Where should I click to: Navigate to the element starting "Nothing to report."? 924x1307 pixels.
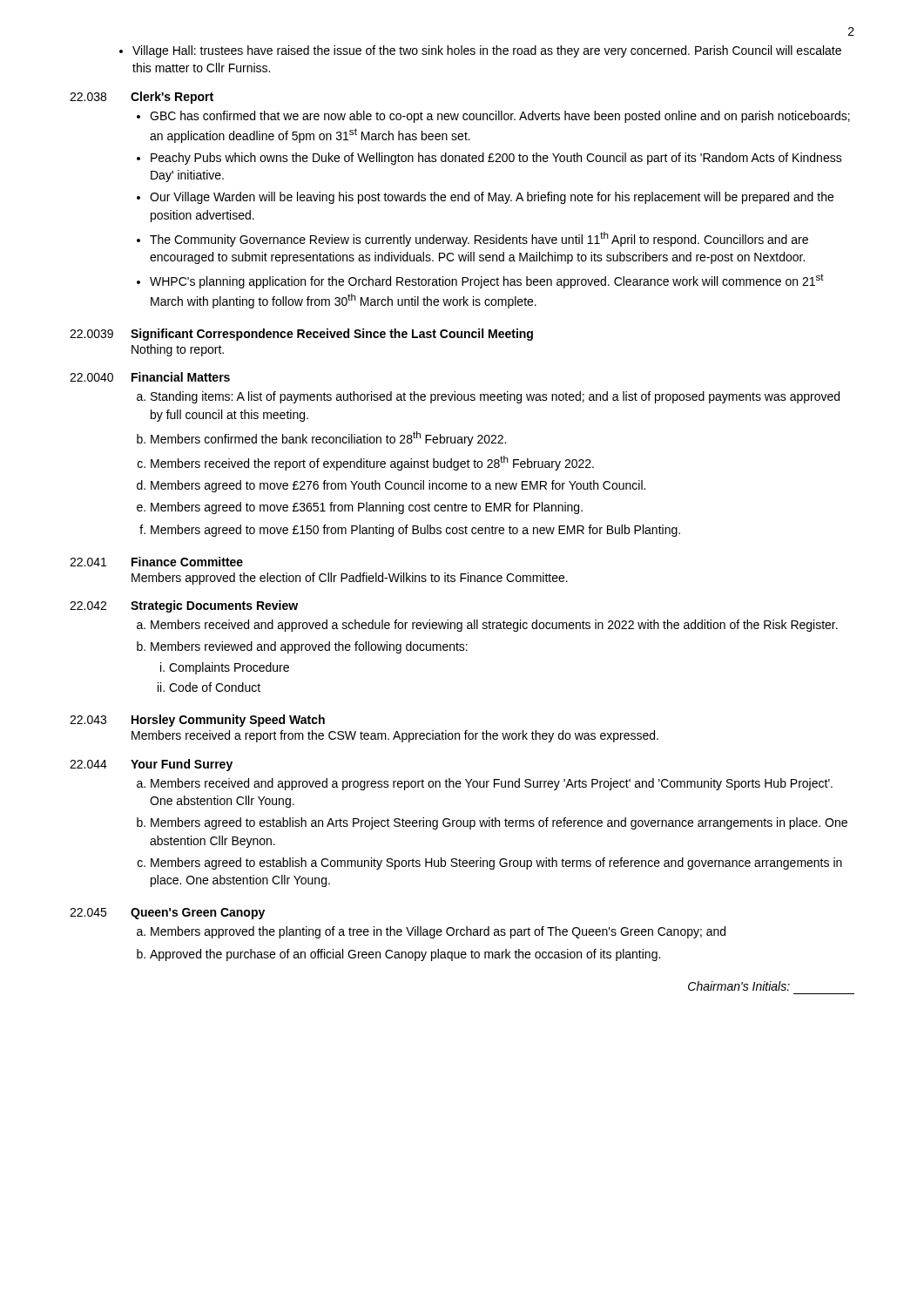178,350
